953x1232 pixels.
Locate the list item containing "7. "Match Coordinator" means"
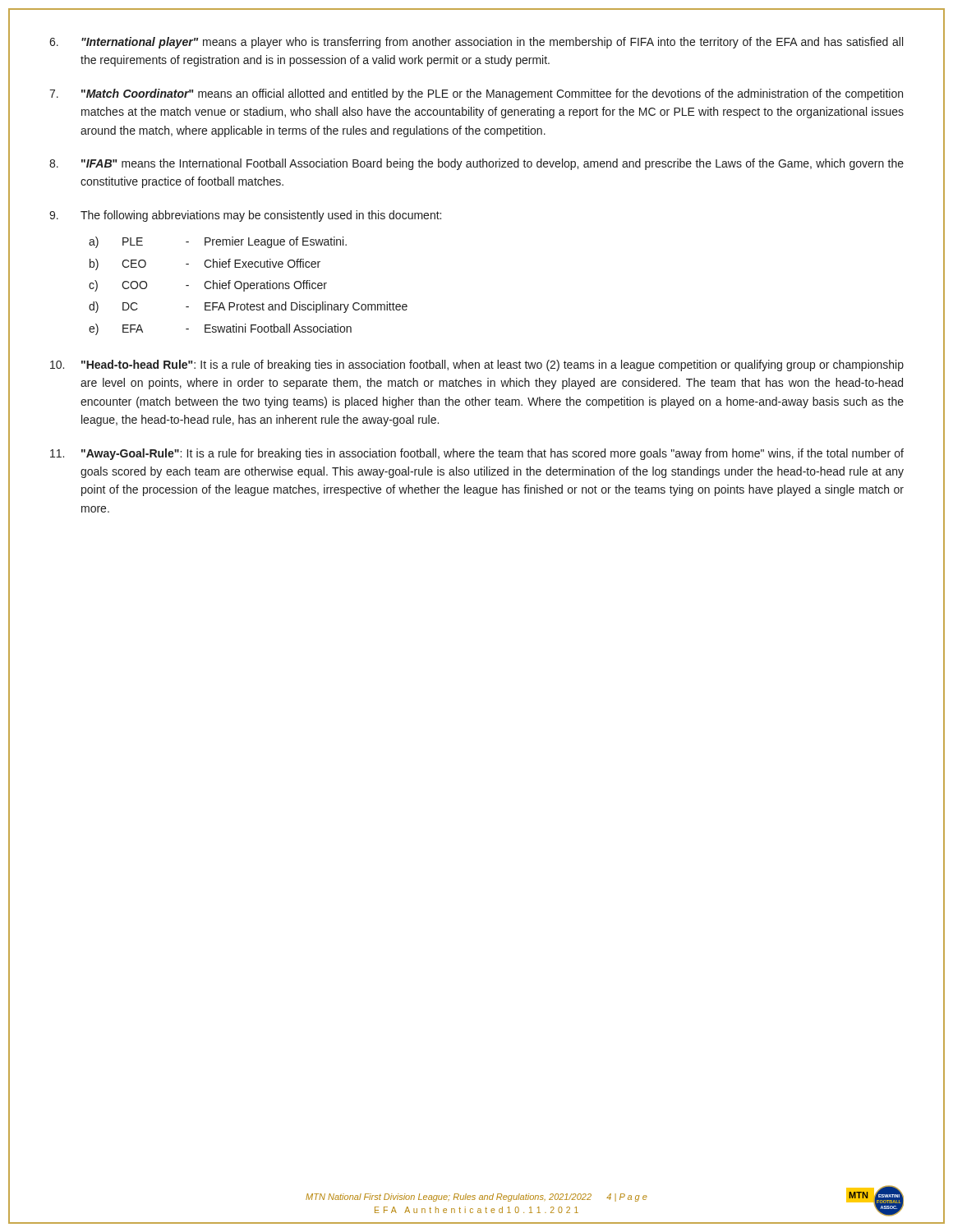pos(476,112)
